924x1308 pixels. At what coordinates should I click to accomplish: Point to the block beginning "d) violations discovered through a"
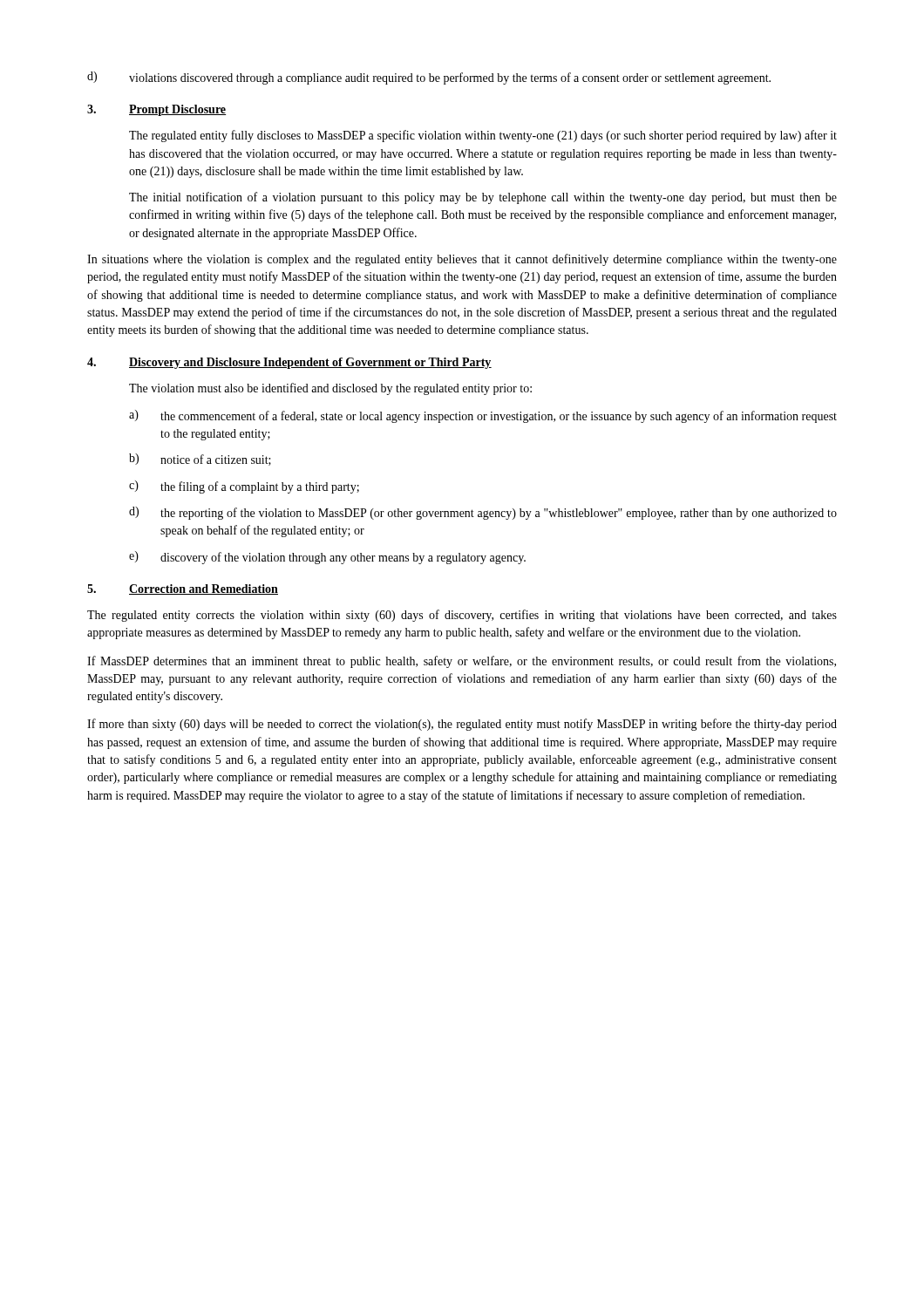click(x=462, y=79)
